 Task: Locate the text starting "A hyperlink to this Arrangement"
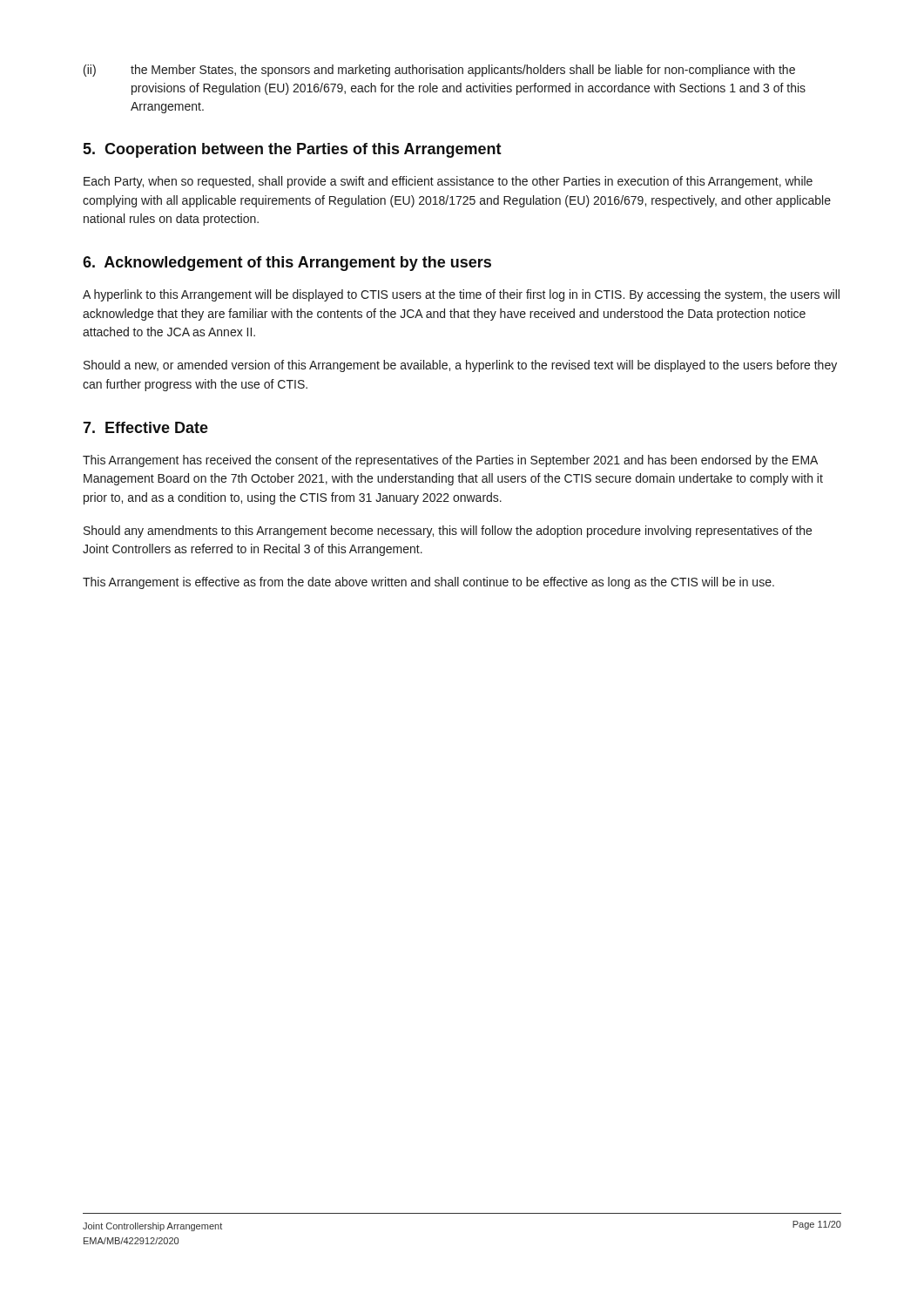461,313
